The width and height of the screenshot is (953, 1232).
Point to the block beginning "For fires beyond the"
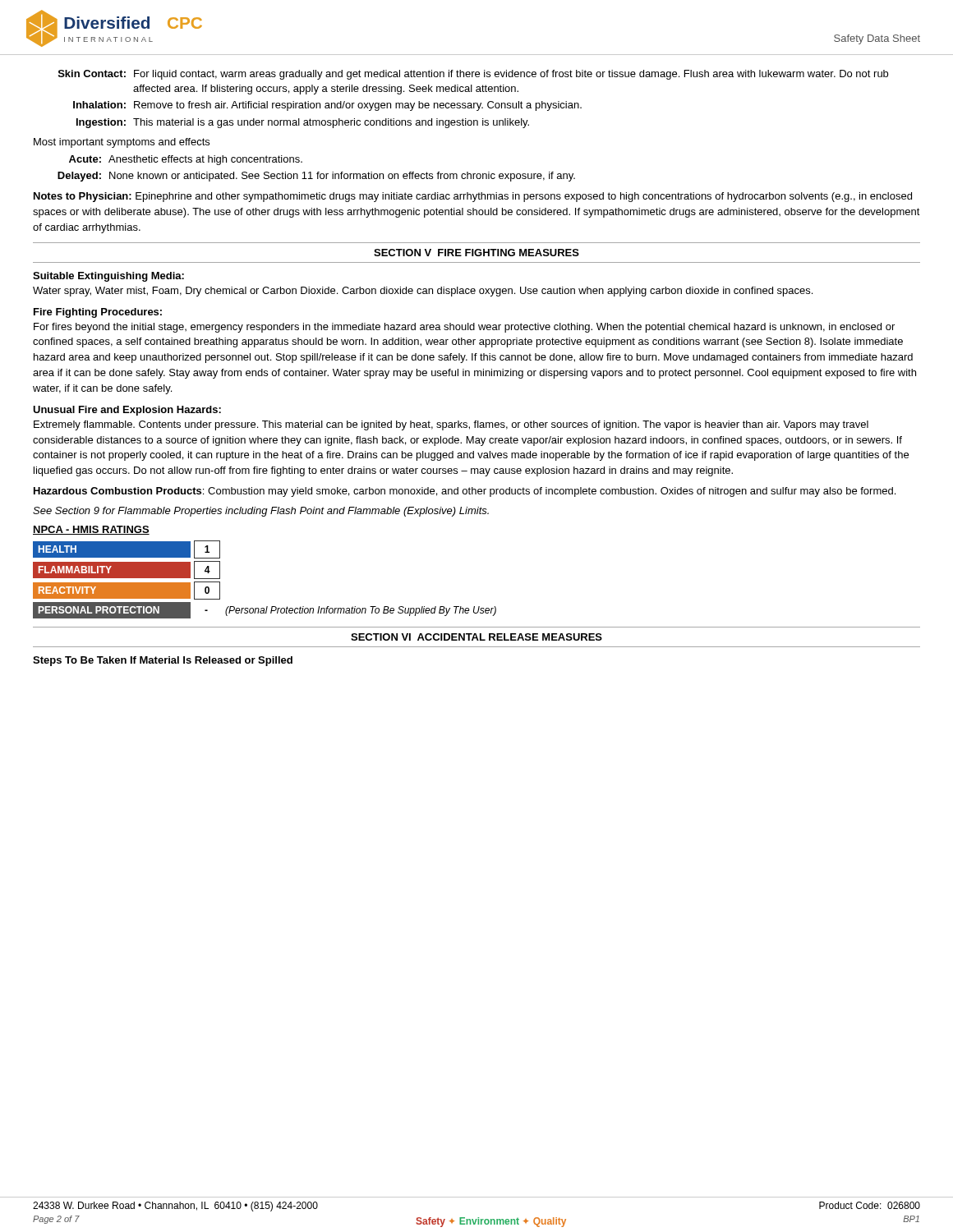[476, 358]
